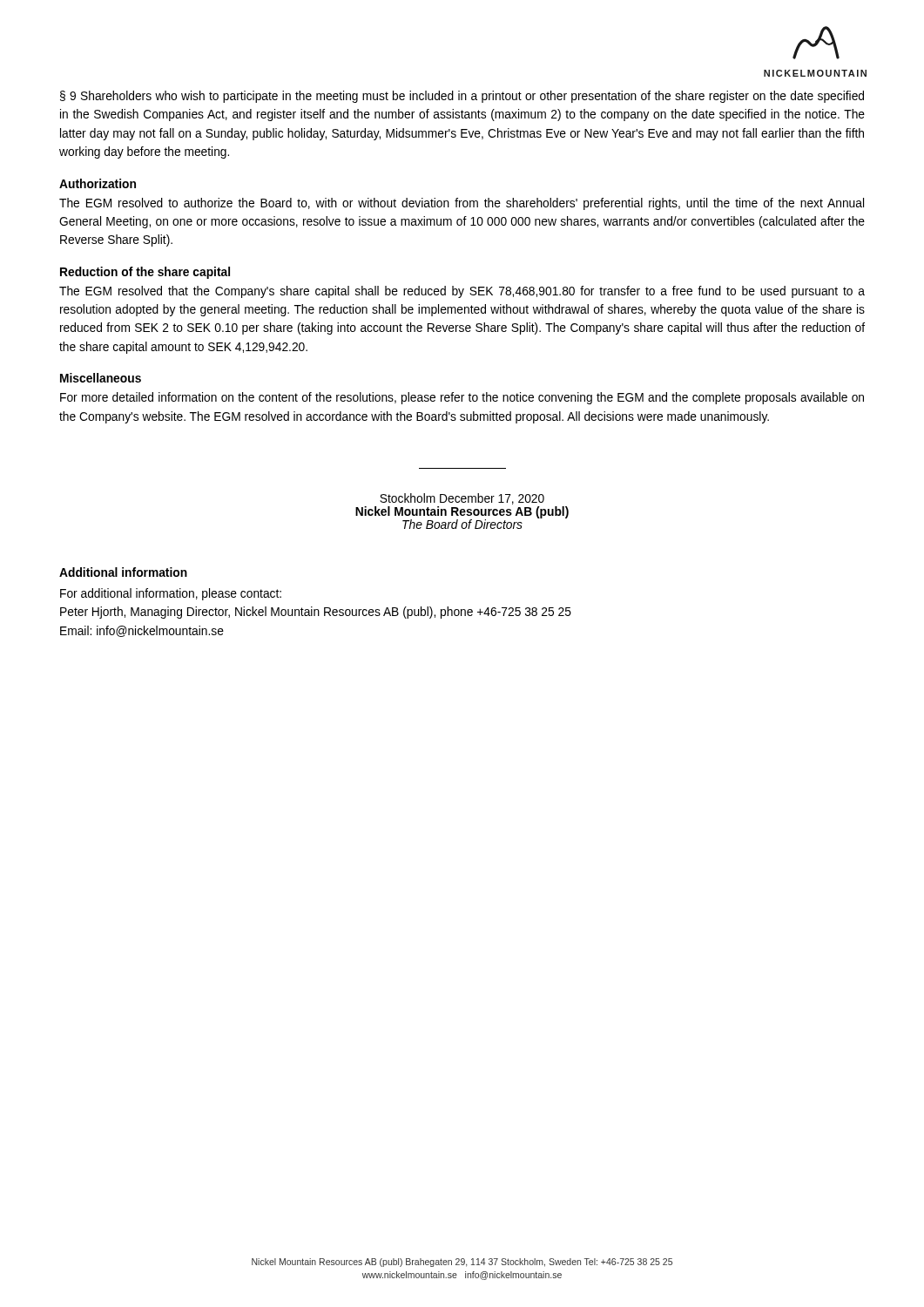The height and width of the screenshot is (1307, 924).
Task: Click on the passage starting "Stockholm December 17, 2020 Nickel Mountain Resources"
Action: coord(462,512)
